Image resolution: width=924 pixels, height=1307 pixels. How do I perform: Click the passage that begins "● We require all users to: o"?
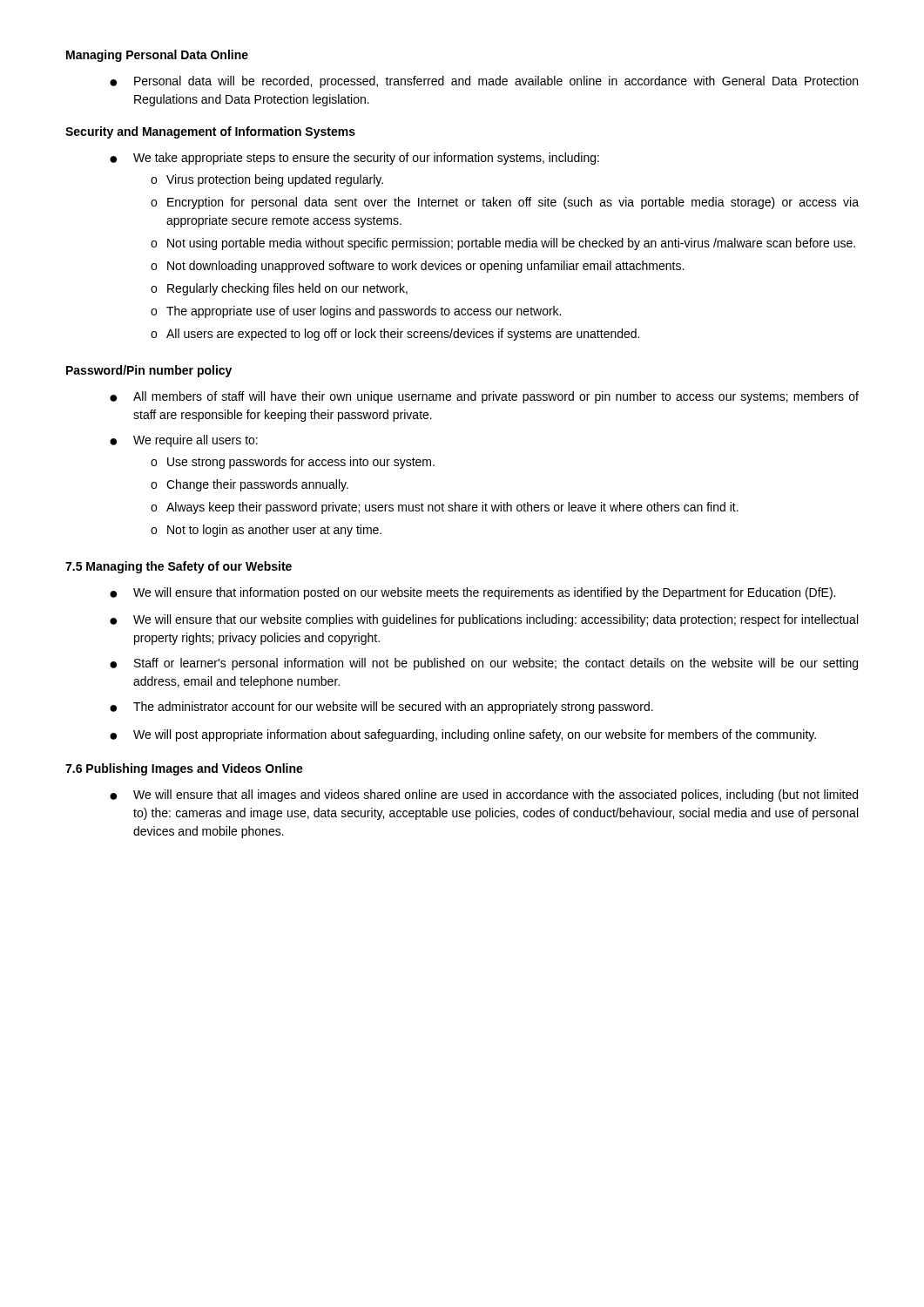tap(184, 441)
